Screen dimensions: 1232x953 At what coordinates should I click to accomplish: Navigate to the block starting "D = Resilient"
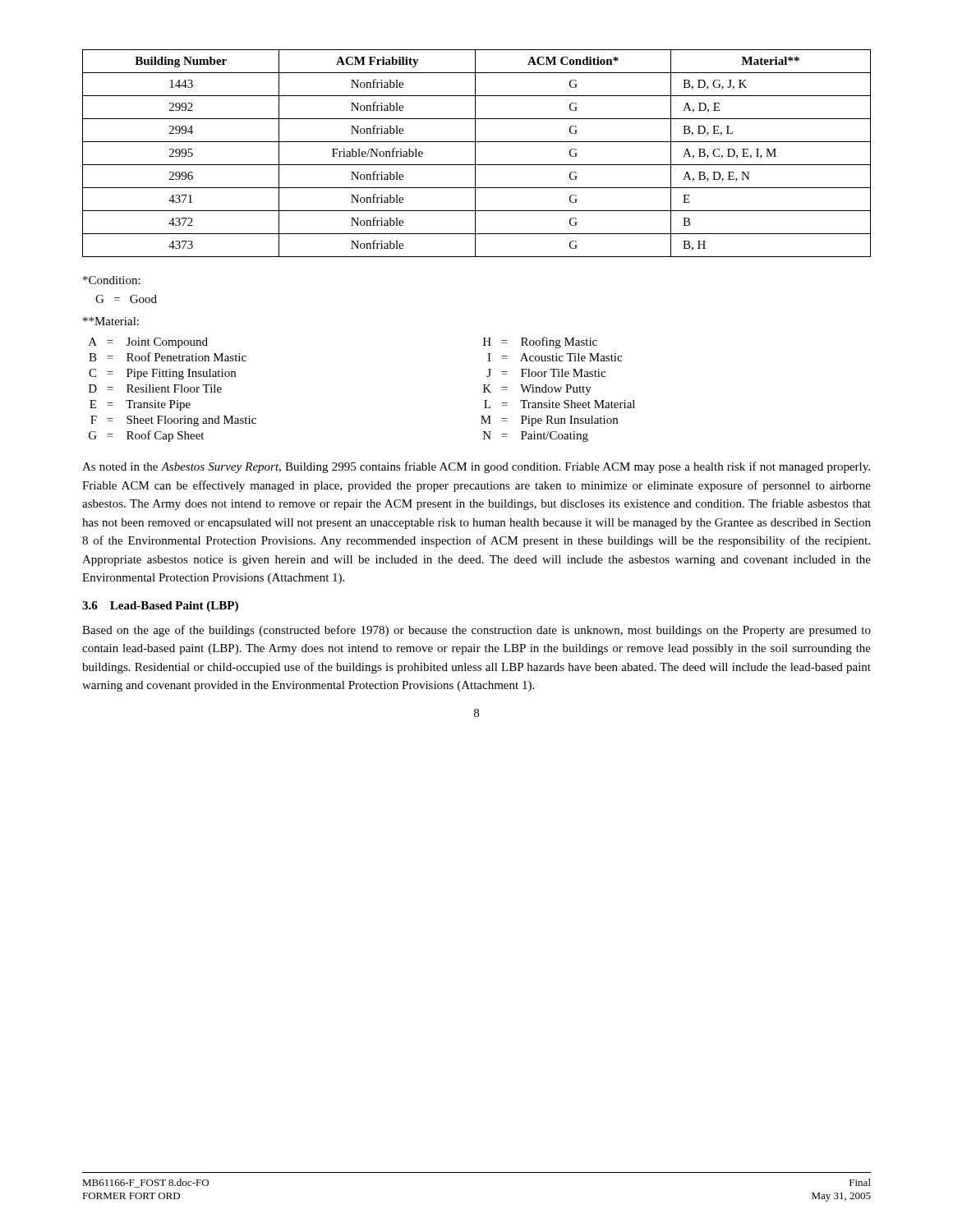155,388
